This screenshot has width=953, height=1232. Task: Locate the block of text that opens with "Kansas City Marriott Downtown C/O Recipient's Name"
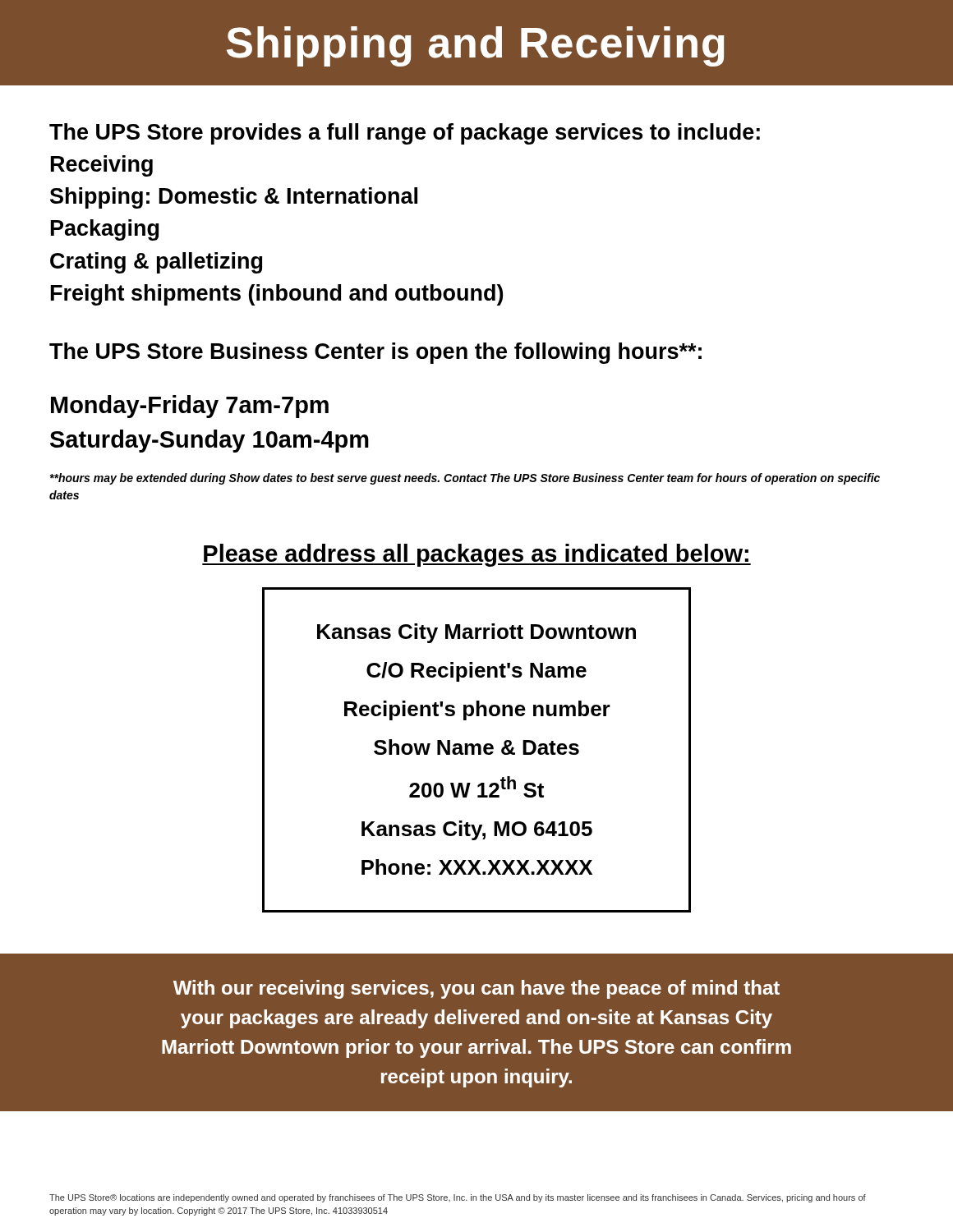476,750
